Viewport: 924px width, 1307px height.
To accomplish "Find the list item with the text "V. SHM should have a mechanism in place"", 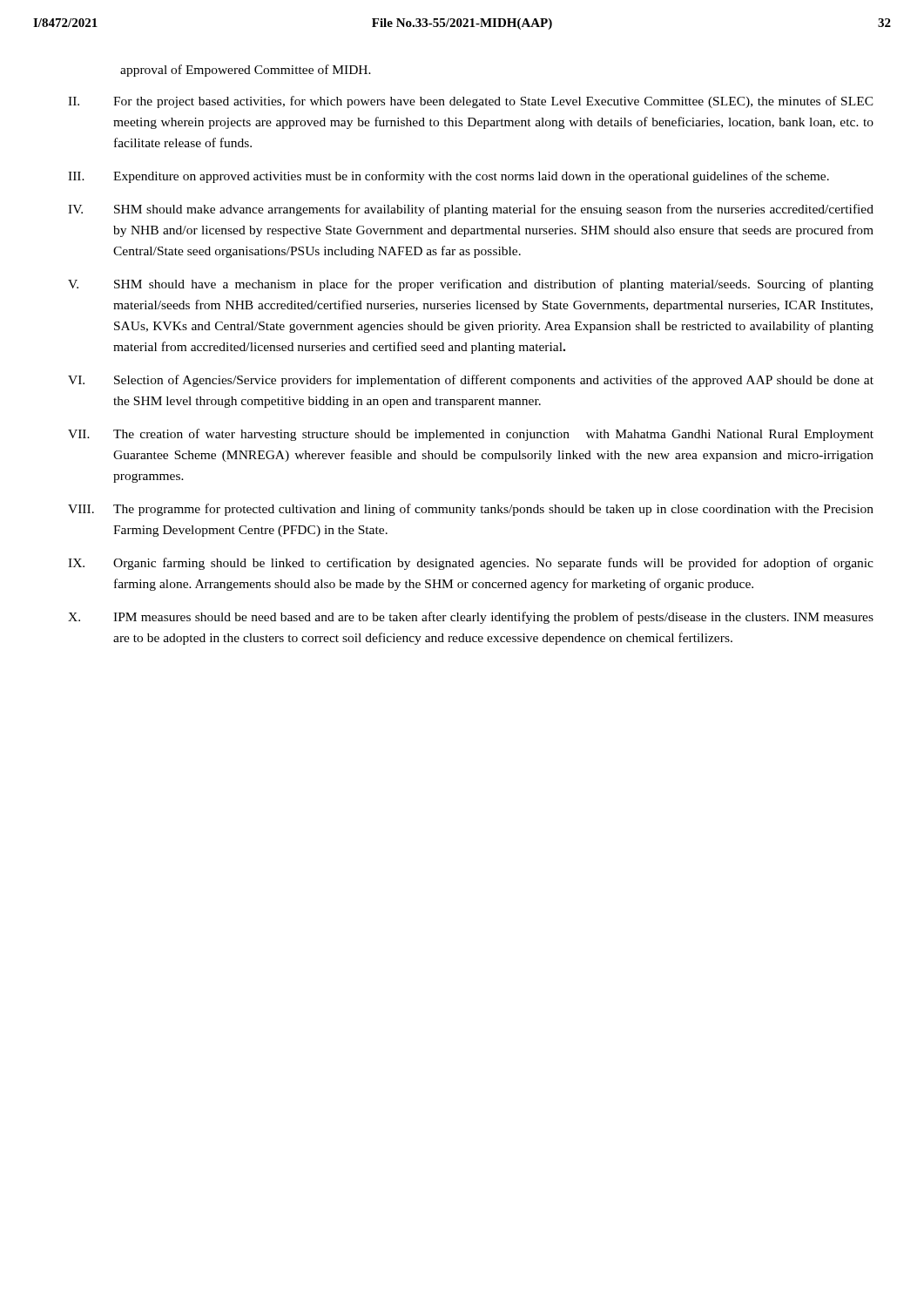I will 471,316.
